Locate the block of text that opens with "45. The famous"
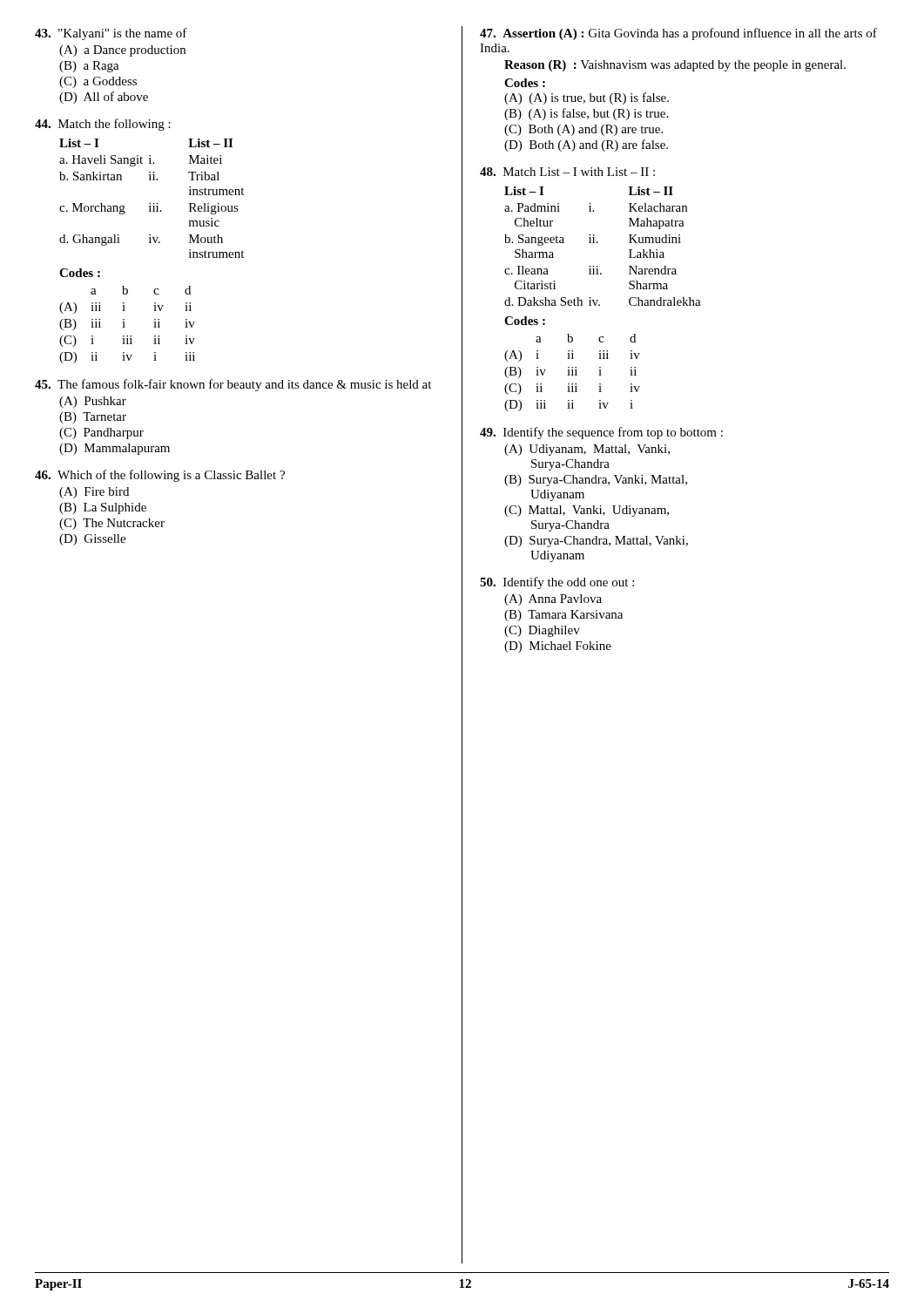Image resolution: width=924 pixels, height=1307 pixels. (233, 385)
